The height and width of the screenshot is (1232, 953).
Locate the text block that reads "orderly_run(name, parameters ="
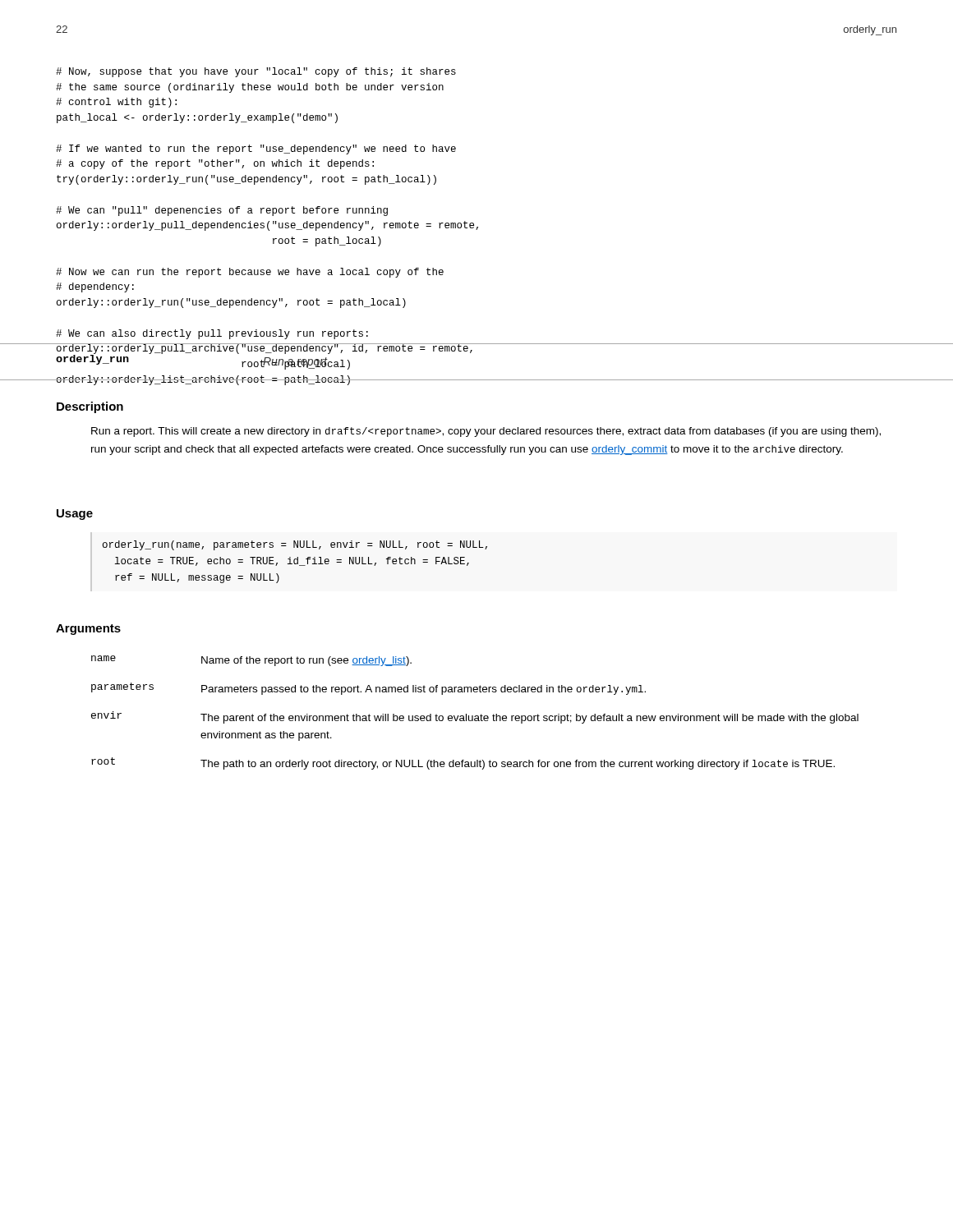pyautogui.click(x=296, y=562)
